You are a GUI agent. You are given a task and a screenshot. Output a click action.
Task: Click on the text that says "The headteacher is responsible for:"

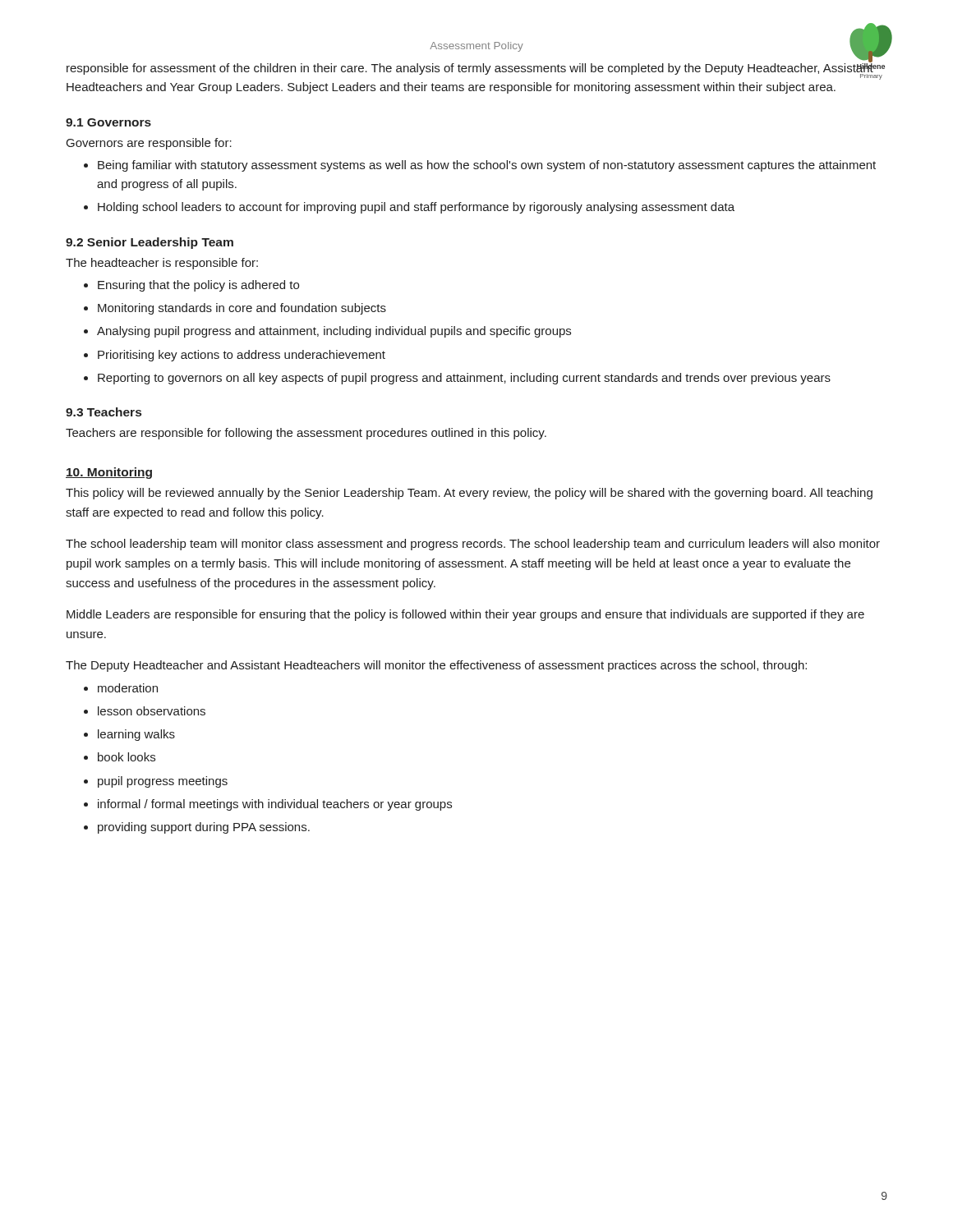click(x=162, y=262)
